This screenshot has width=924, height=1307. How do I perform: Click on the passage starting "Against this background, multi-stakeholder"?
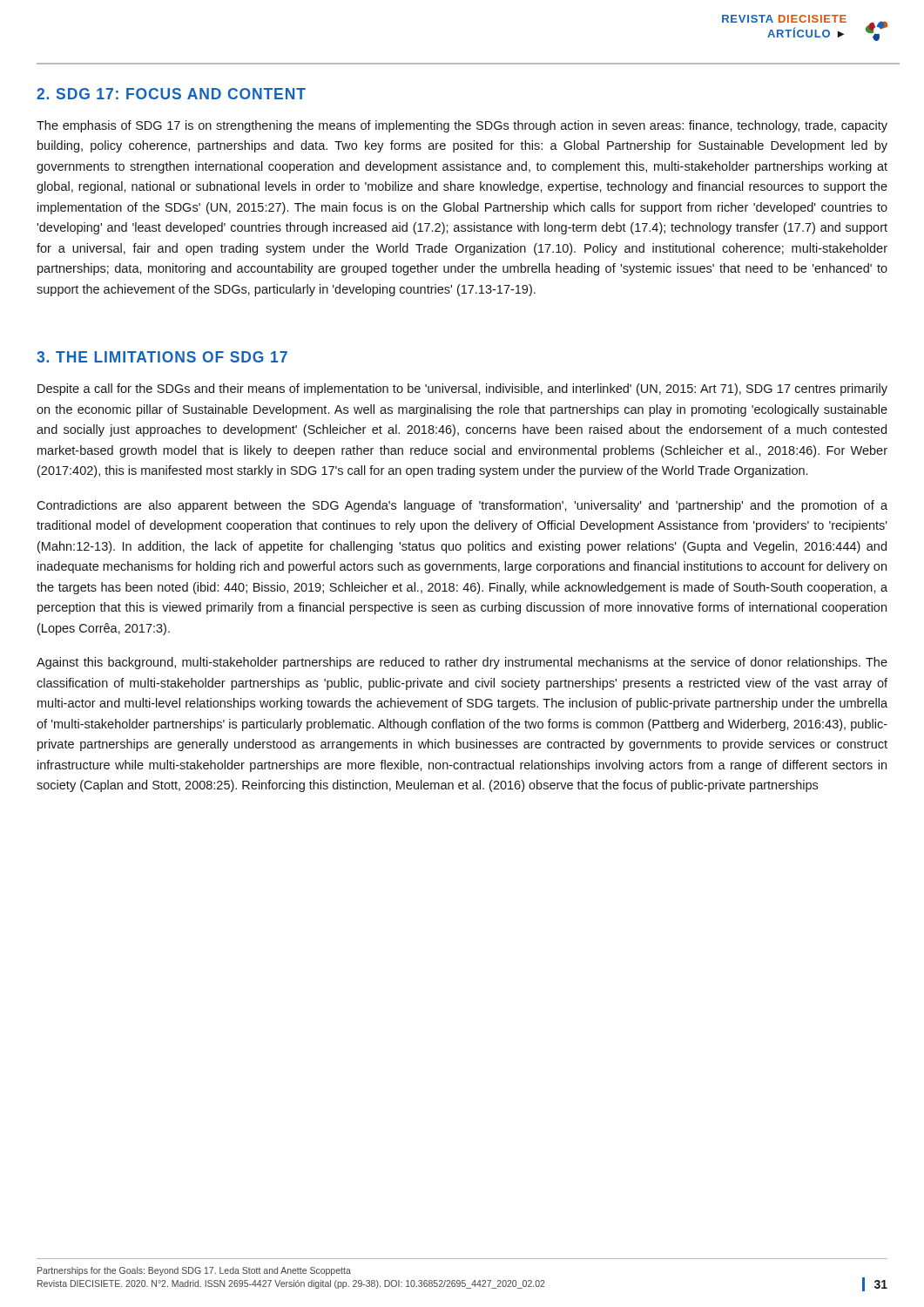462,724
